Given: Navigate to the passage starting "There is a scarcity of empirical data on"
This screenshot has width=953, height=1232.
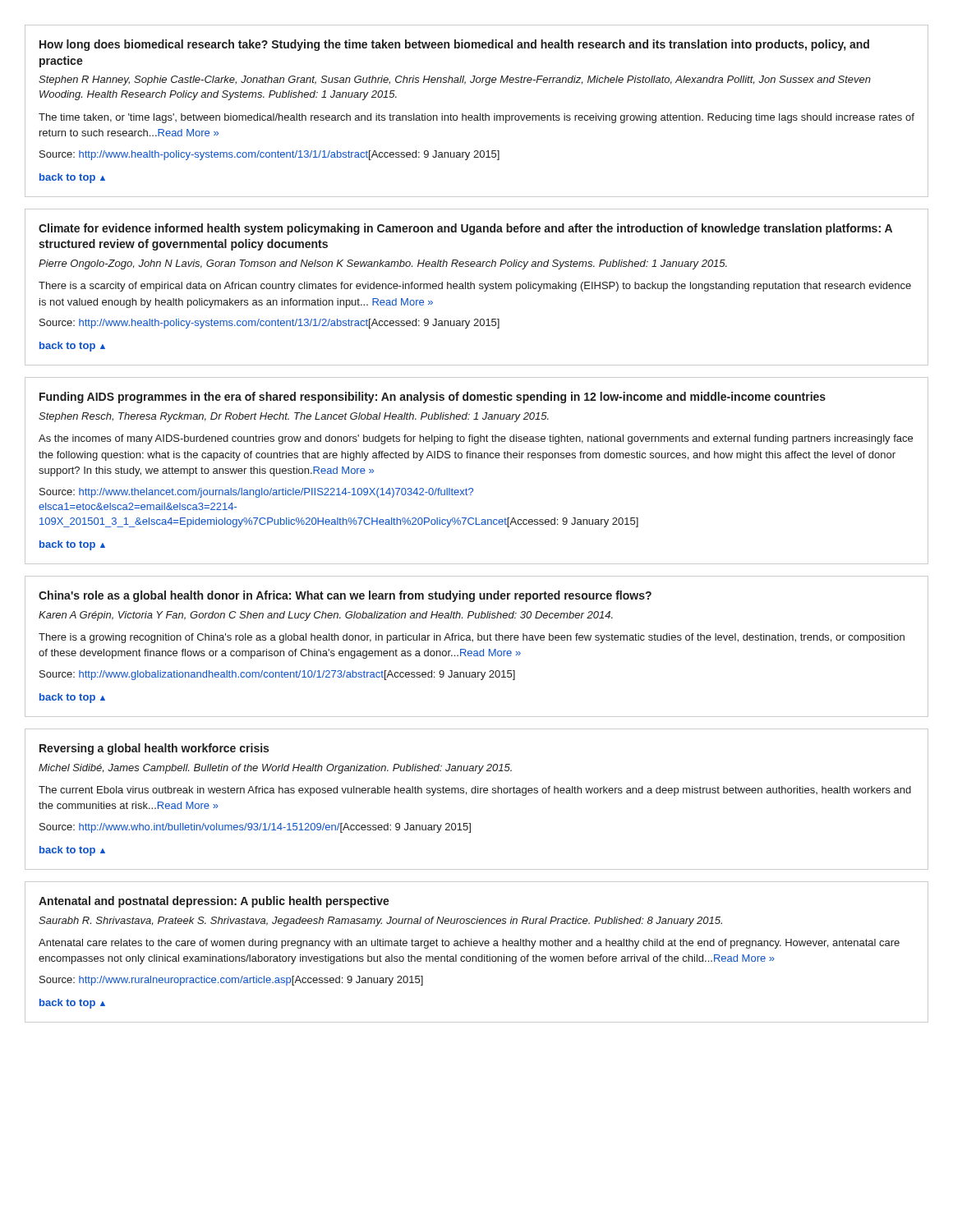Looking at the screenshot, I should click(476, 294).
